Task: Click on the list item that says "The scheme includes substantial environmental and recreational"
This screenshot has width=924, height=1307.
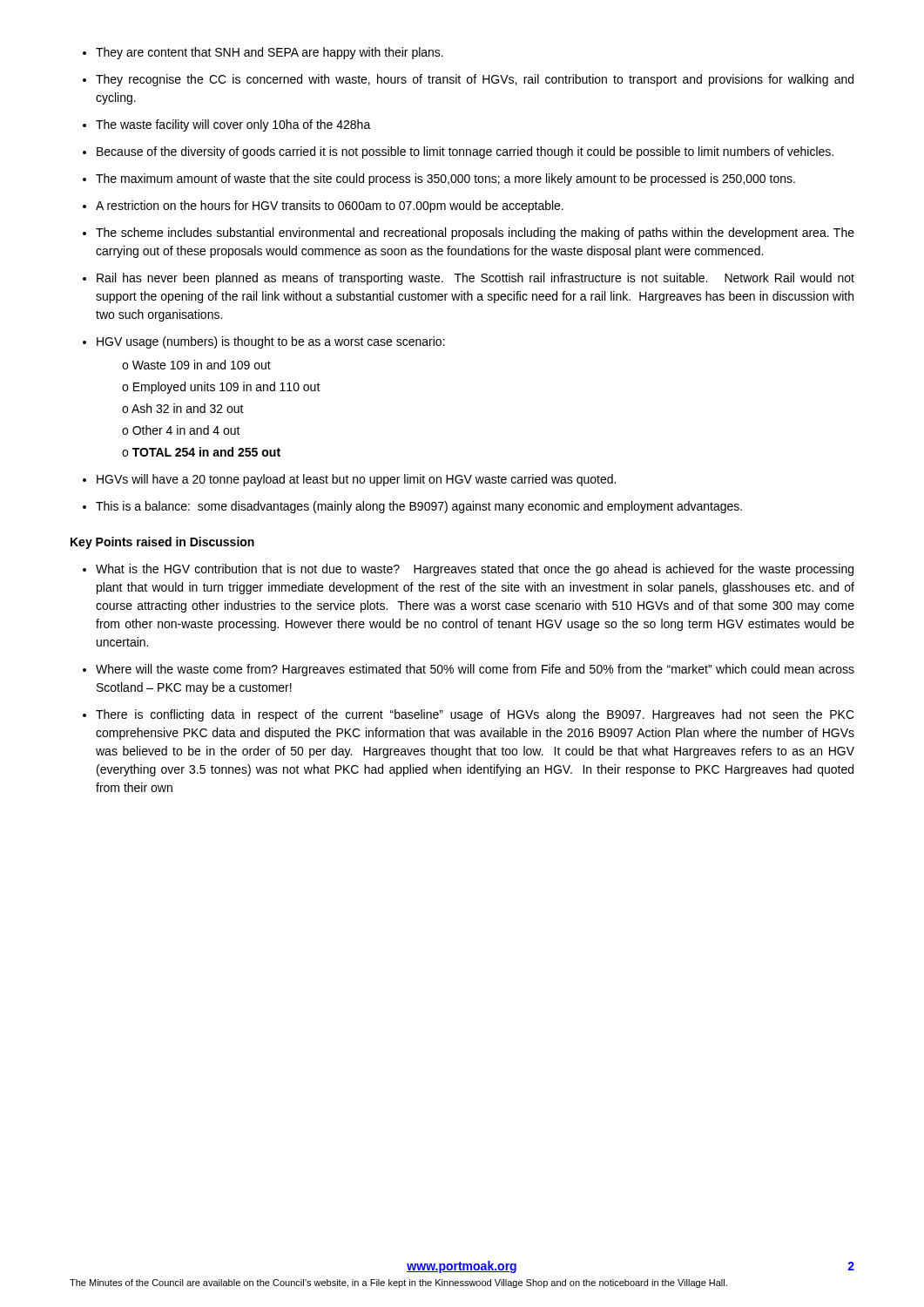Action: tap(475, 242)
